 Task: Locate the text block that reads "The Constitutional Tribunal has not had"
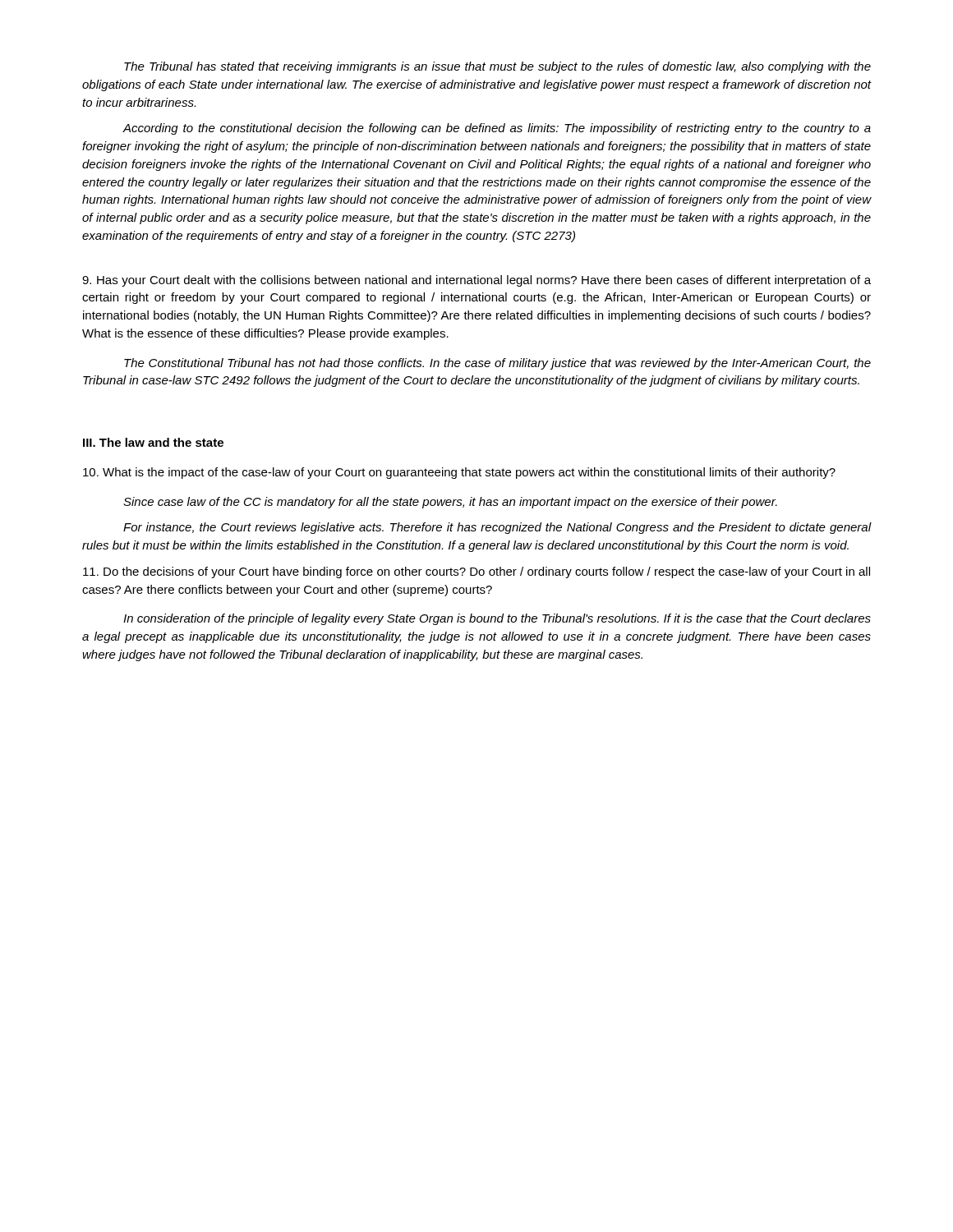click(476, 371)
